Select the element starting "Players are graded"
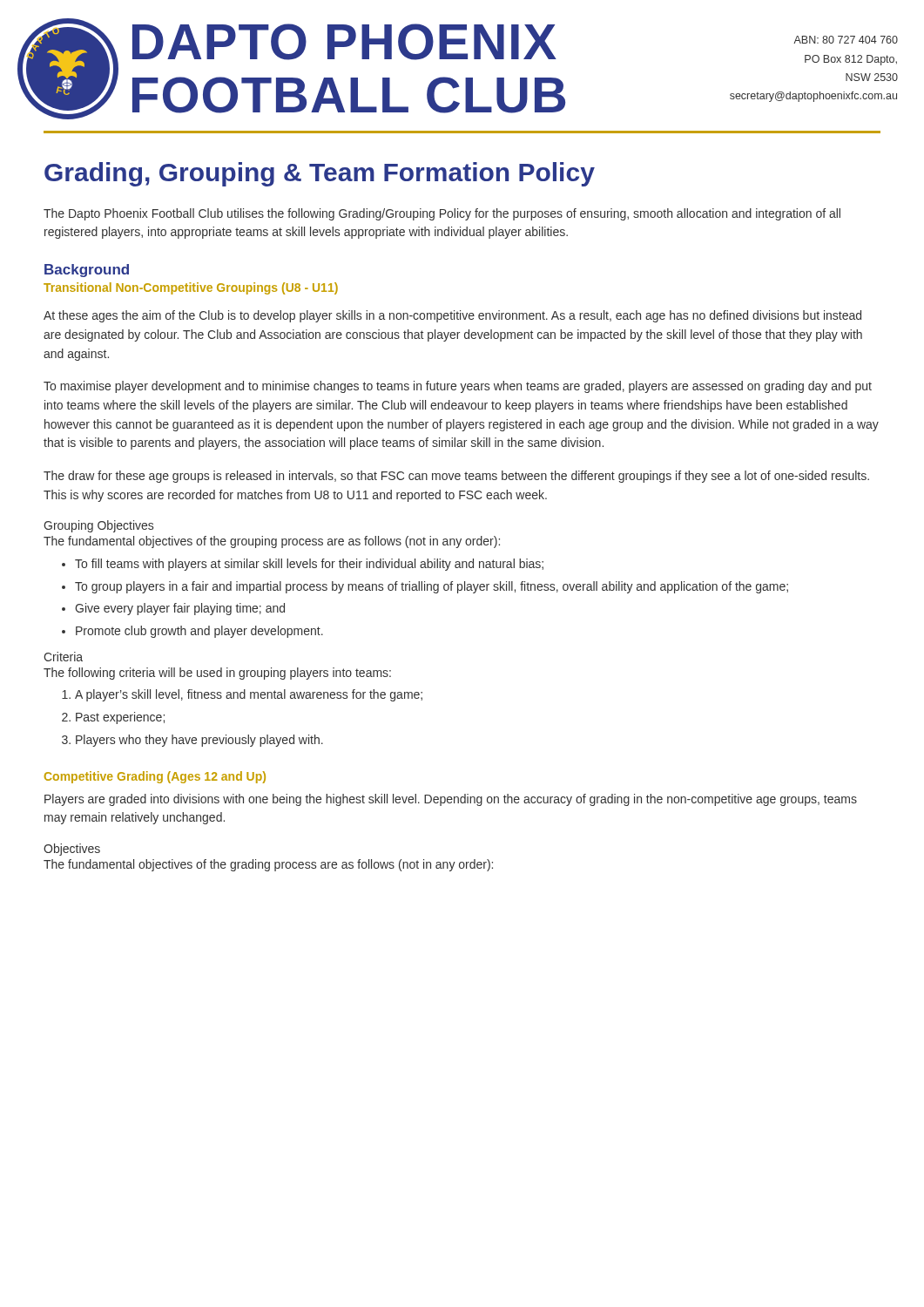The width and height of the screenshot is (924, 1307). click(x=450, y=808)
